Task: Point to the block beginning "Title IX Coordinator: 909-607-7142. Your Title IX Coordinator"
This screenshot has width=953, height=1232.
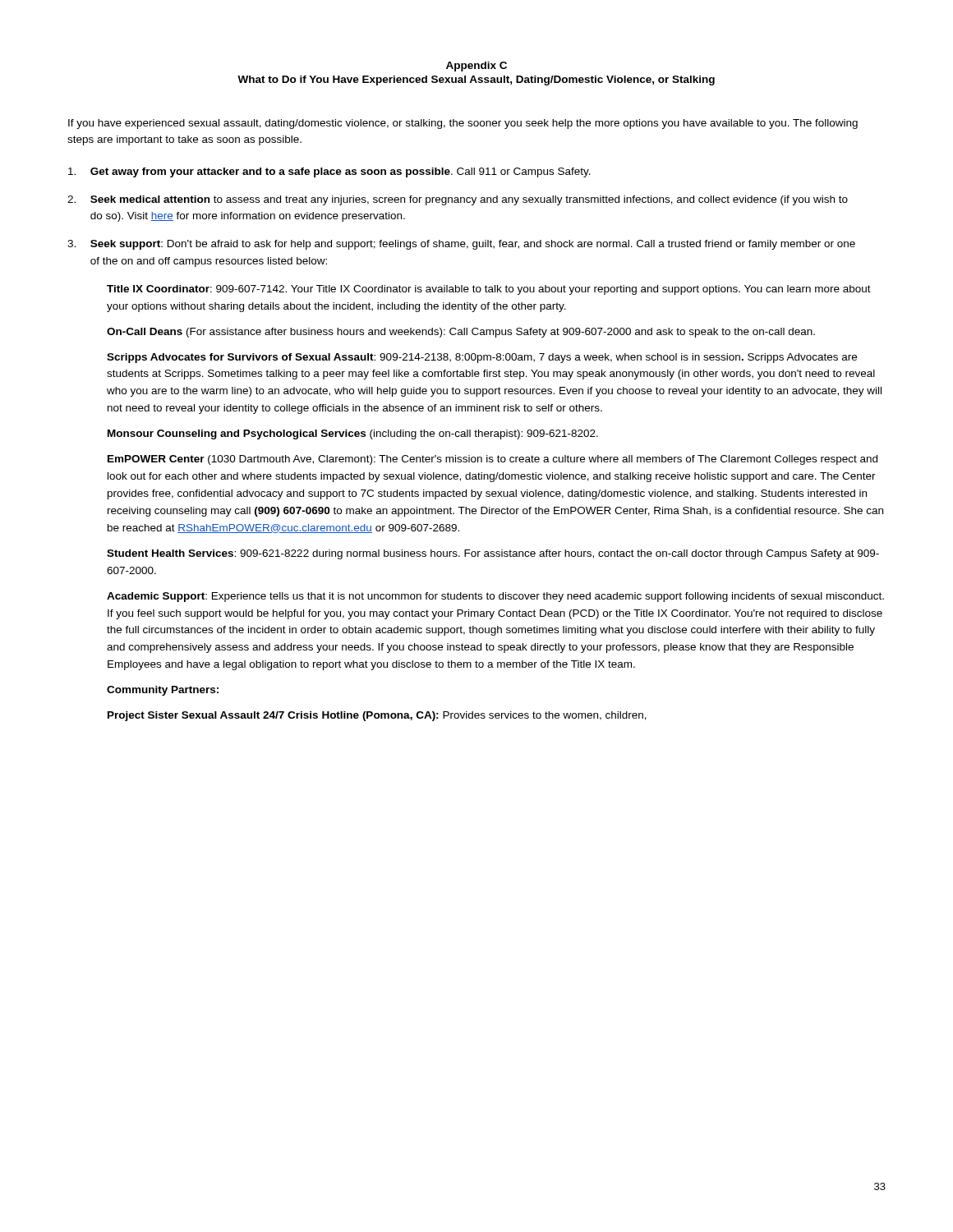Action: 496,298
